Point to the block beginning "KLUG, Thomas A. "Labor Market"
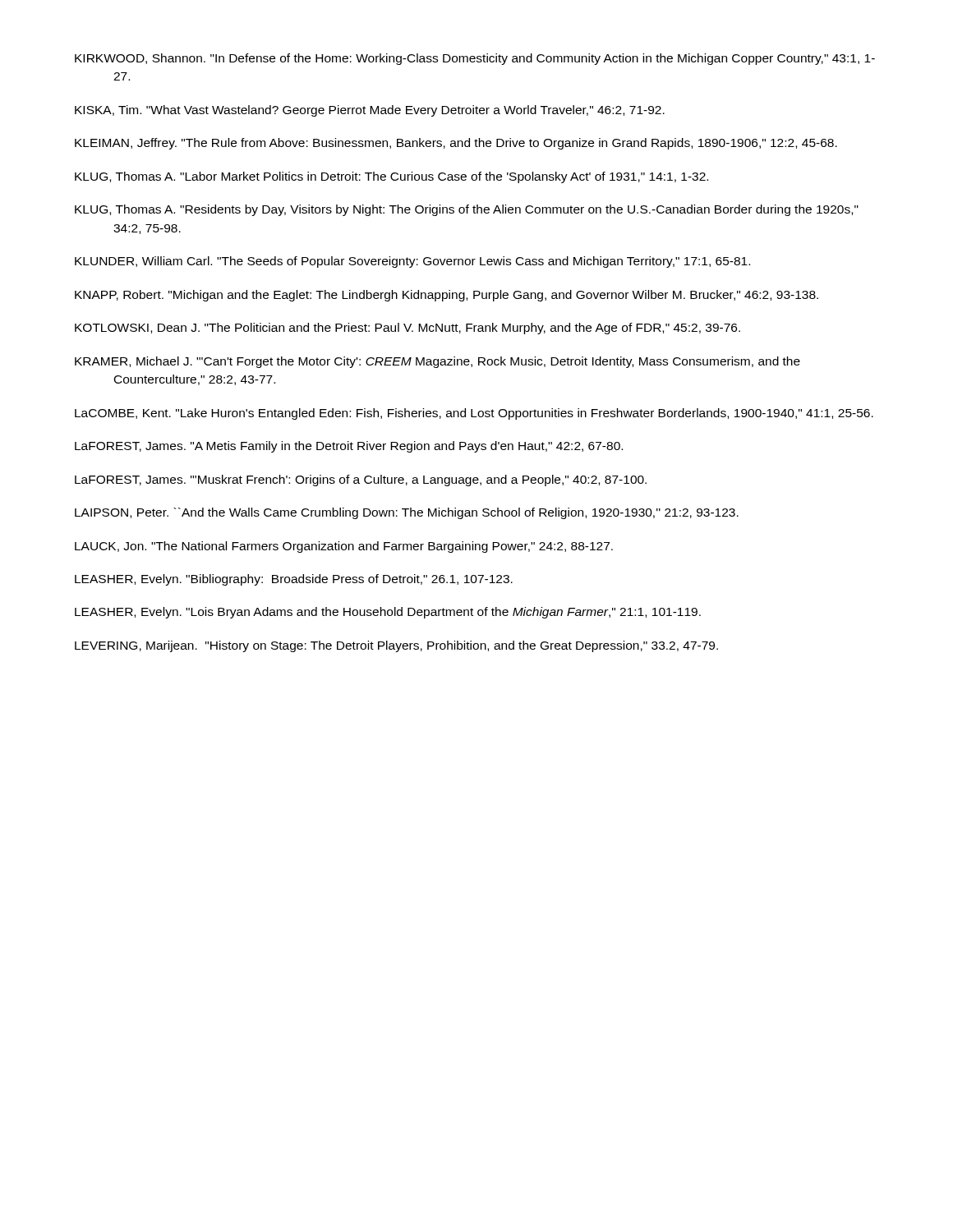 click(392, 176)
